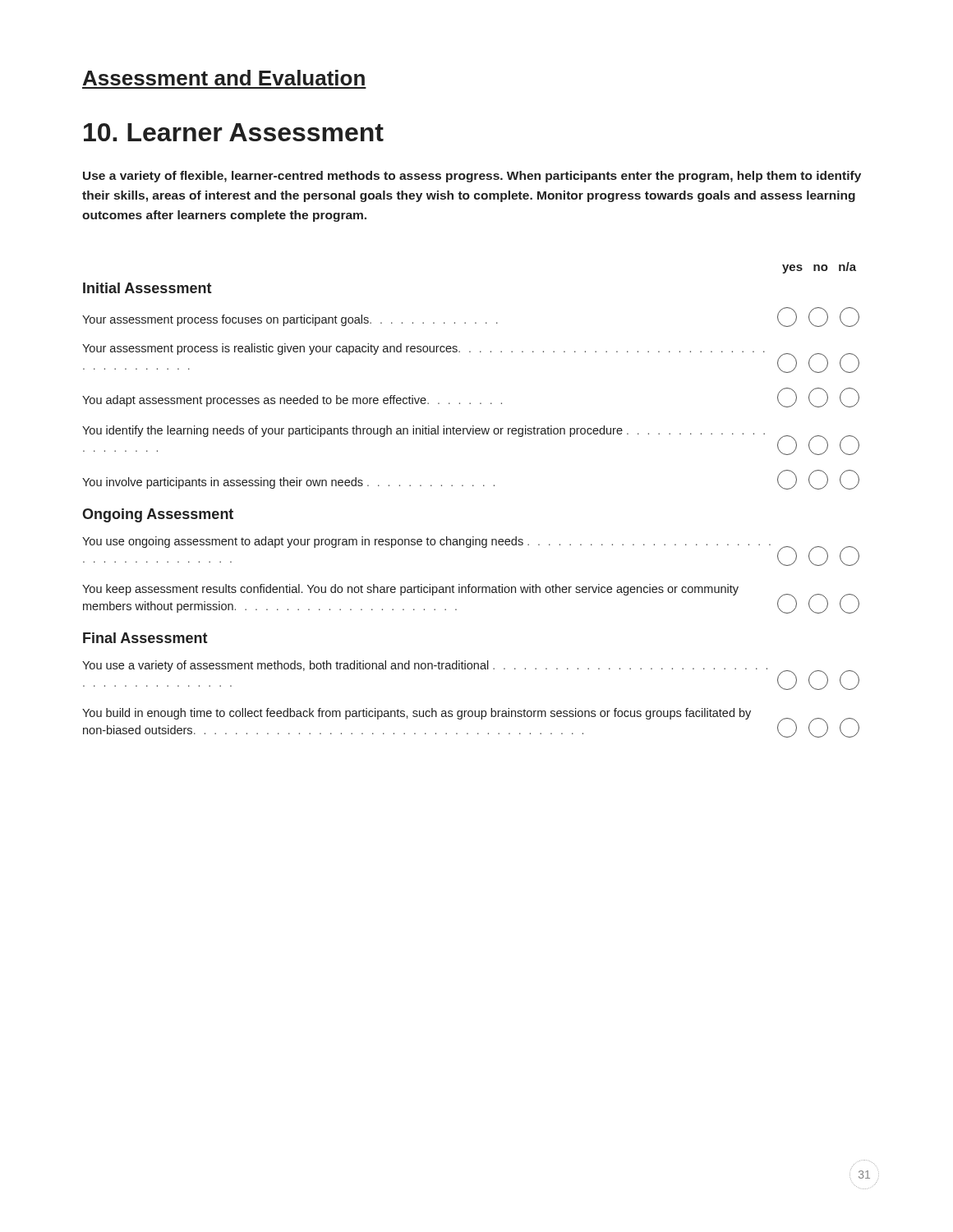The height and width of the screenshot is (1232, 953).
Task: Point to the text block starting "Final Assessment"
Action: click(145, 638)
